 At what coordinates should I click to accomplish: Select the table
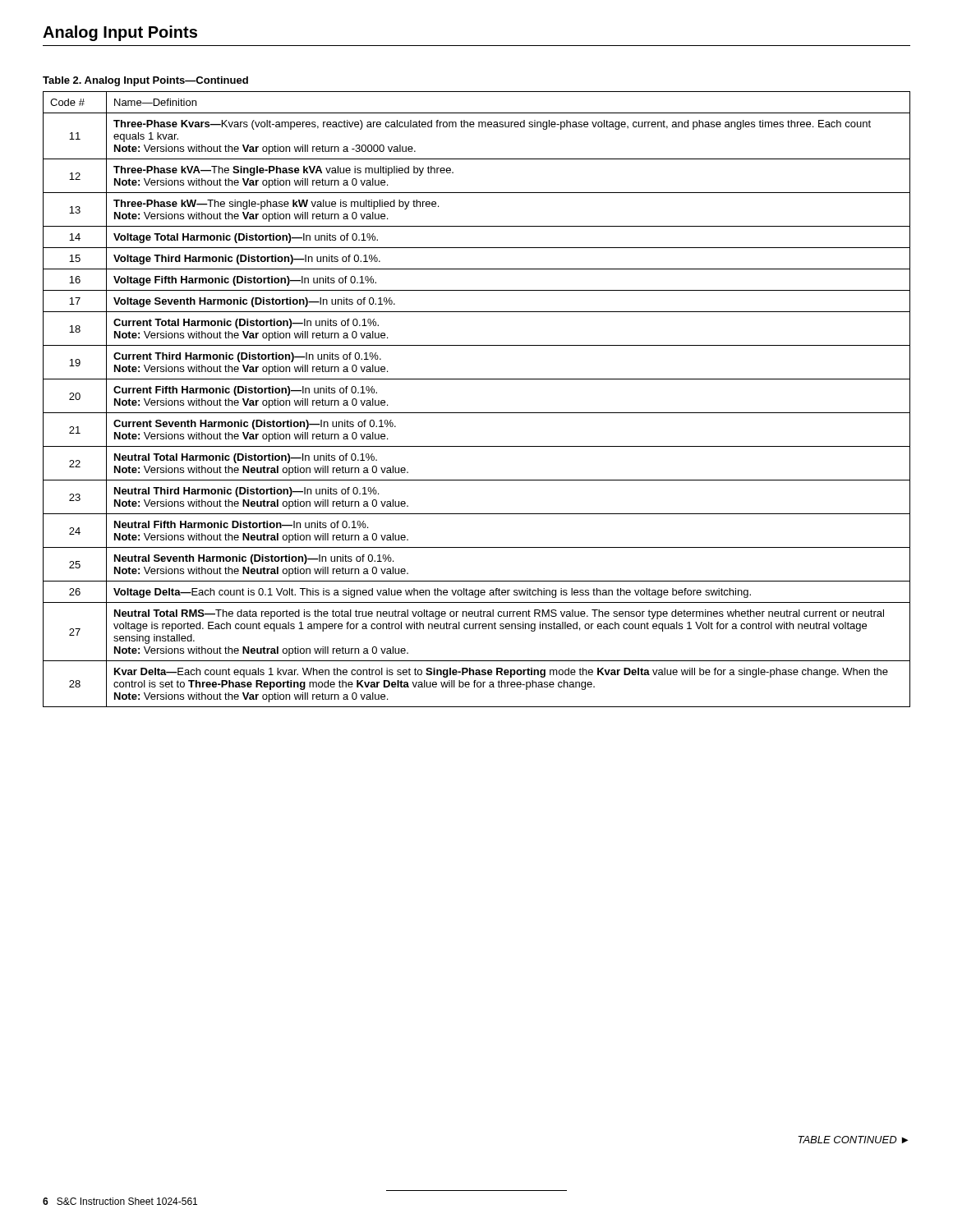476,399
